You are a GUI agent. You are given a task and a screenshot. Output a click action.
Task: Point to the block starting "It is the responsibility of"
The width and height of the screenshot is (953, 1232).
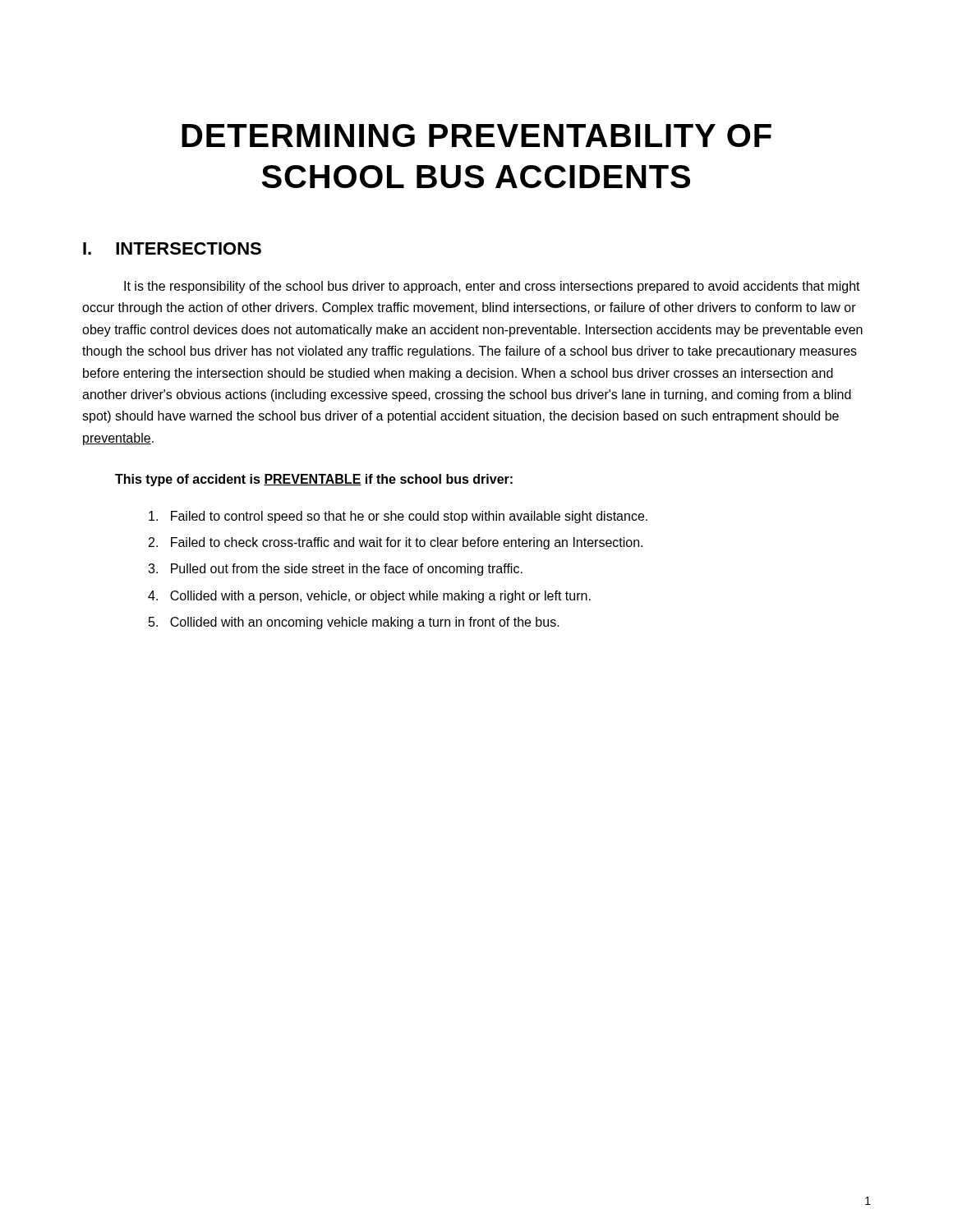(x=473, y=362)
